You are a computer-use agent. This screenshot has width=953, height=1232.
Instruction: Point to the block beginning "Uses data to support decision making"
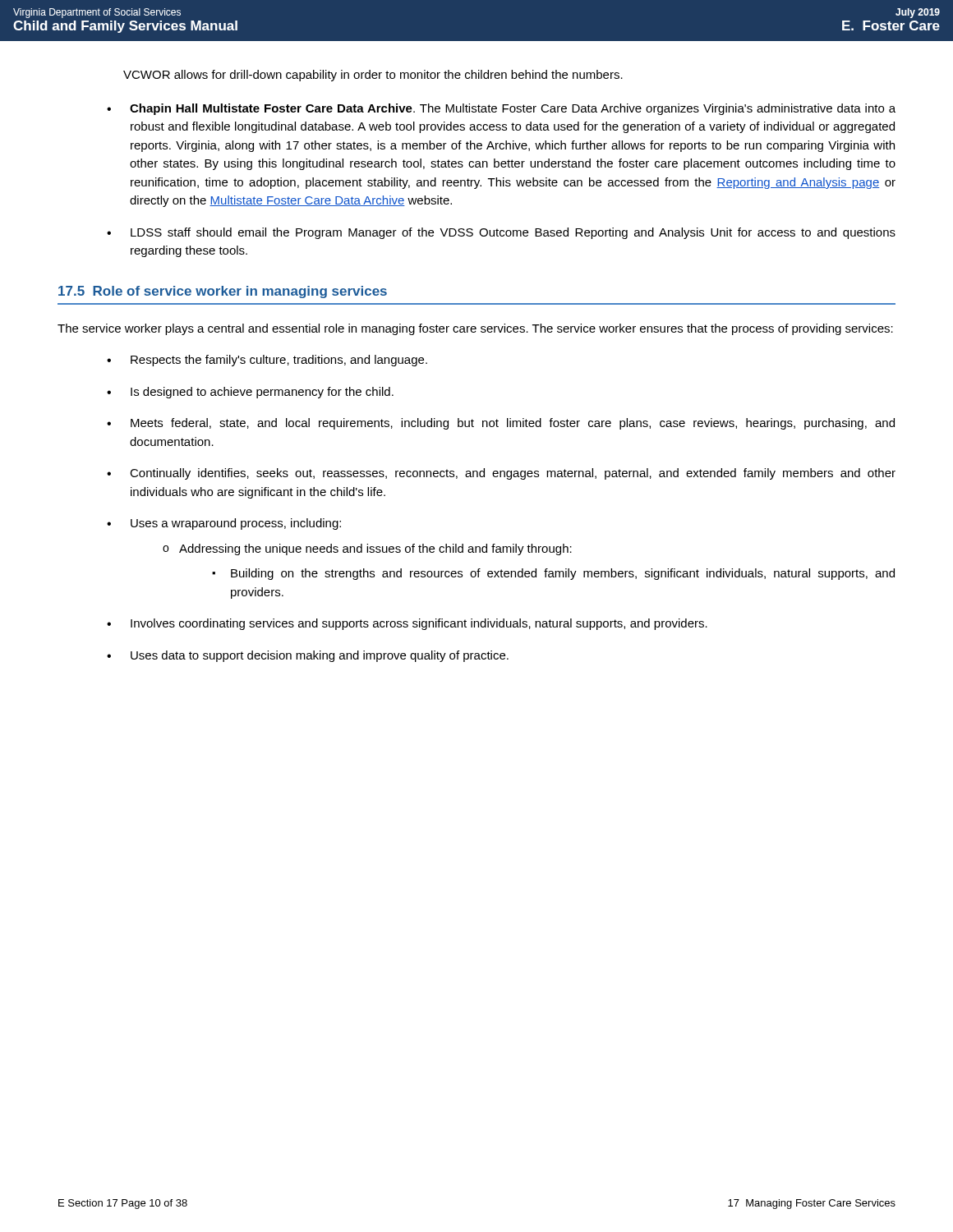tap(320, 655)
